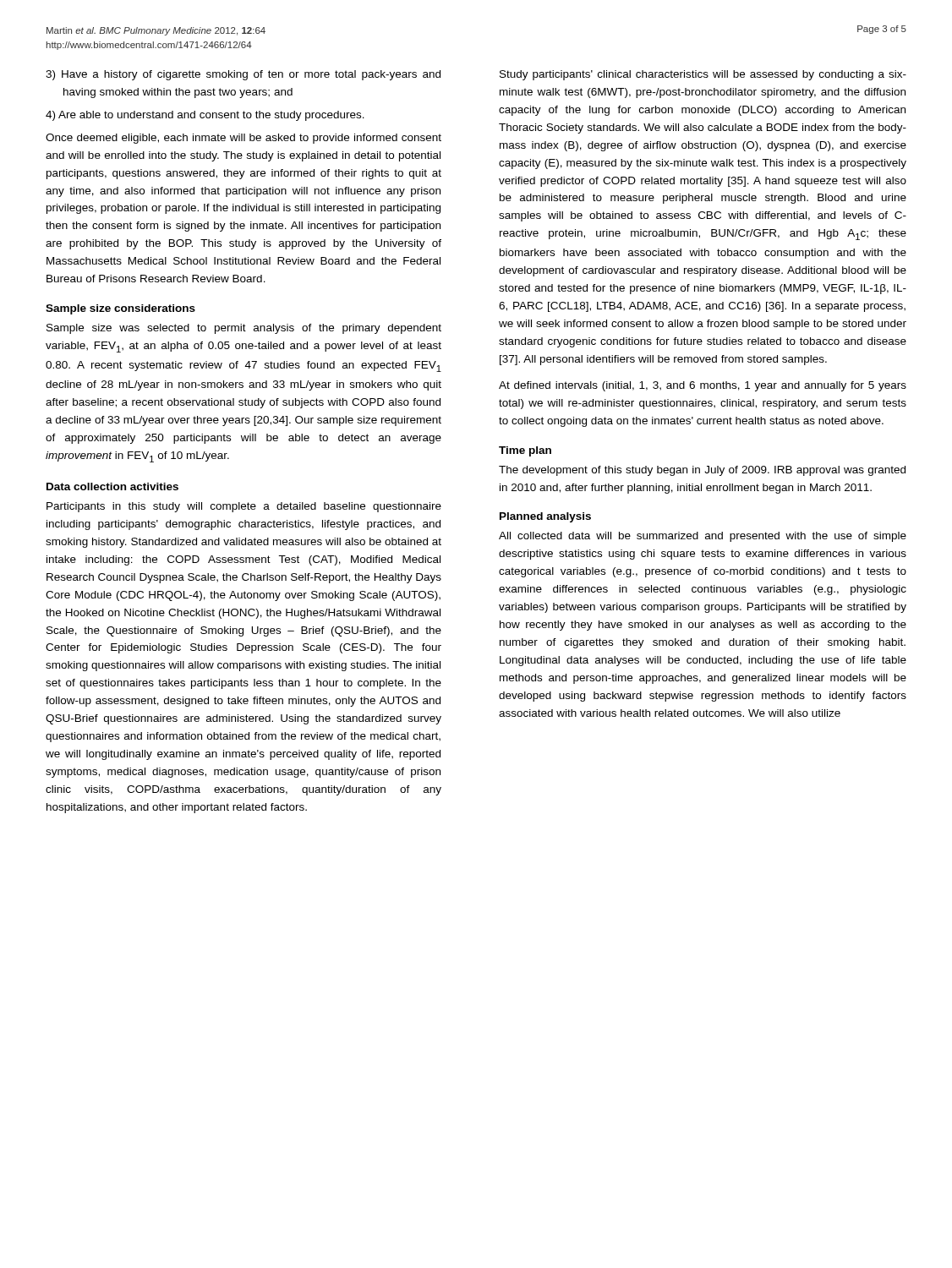Click on the passage starting "Time plan"
The width and height of the screenshot is (952, 1268).
[525, 450]
